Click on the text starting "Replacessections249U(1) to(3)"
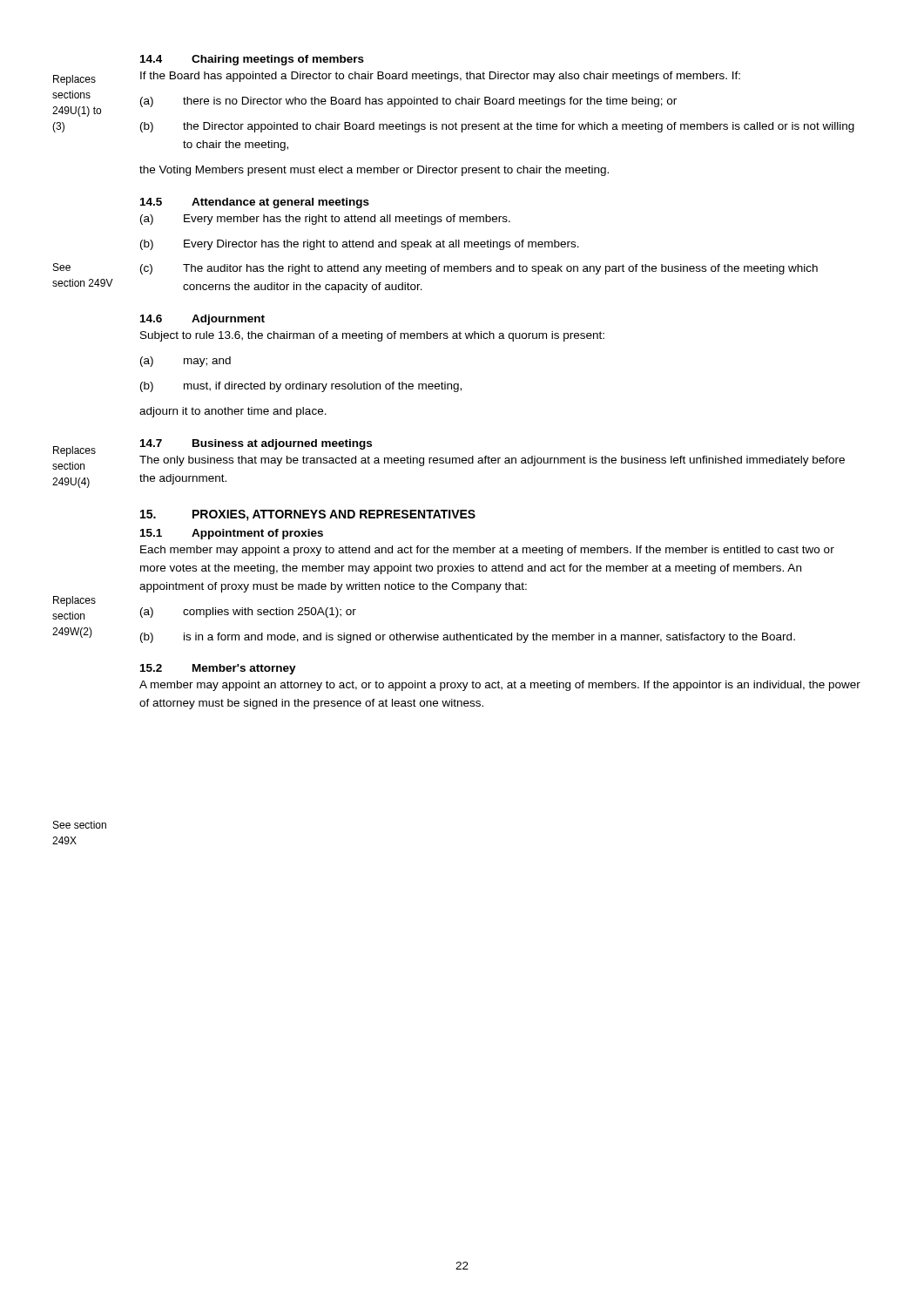The width and height of the screenshot is (924, 1307). click(x=77, y=103)
